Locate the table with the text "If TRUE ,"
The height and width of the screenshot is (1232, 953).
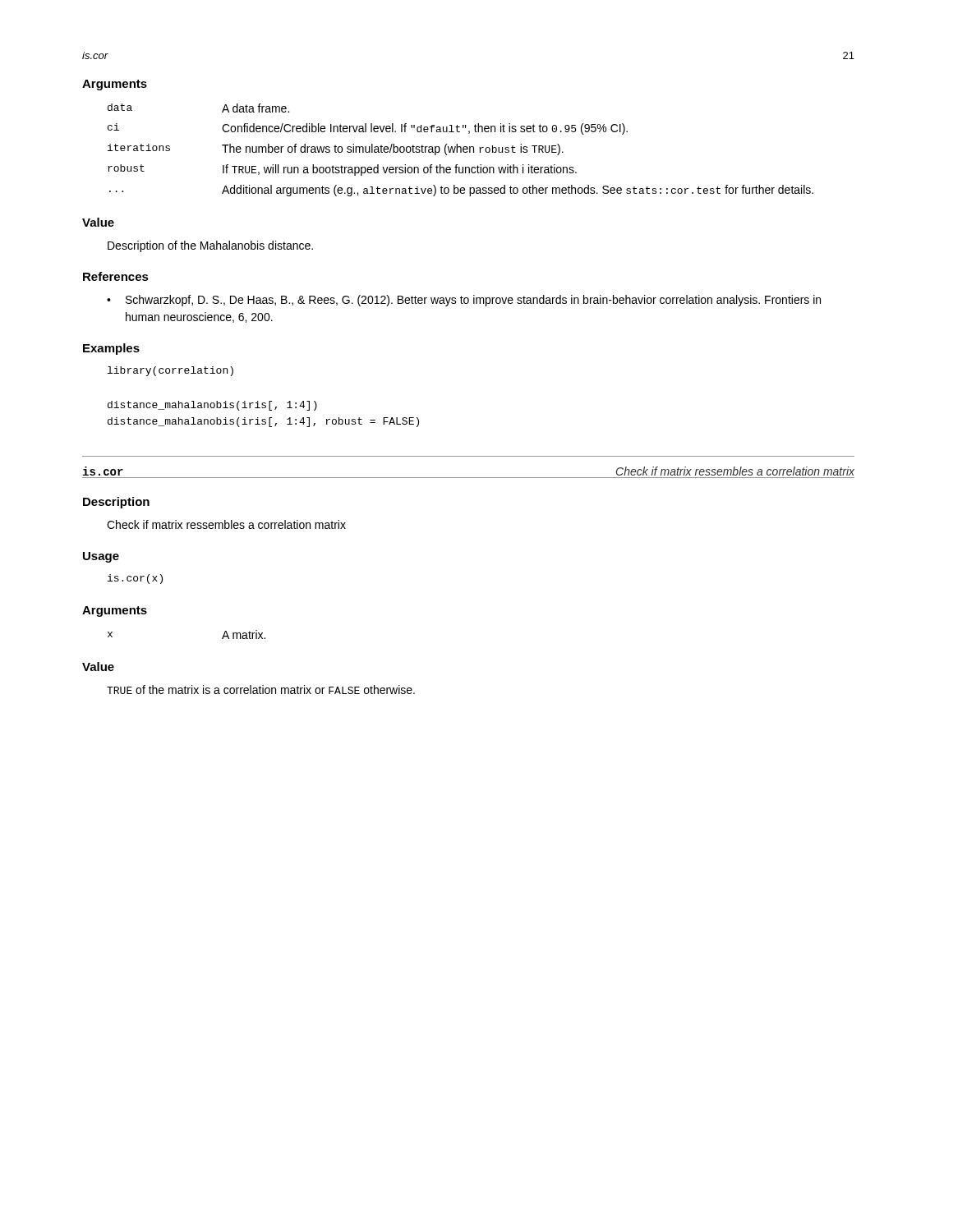[468, 150]
